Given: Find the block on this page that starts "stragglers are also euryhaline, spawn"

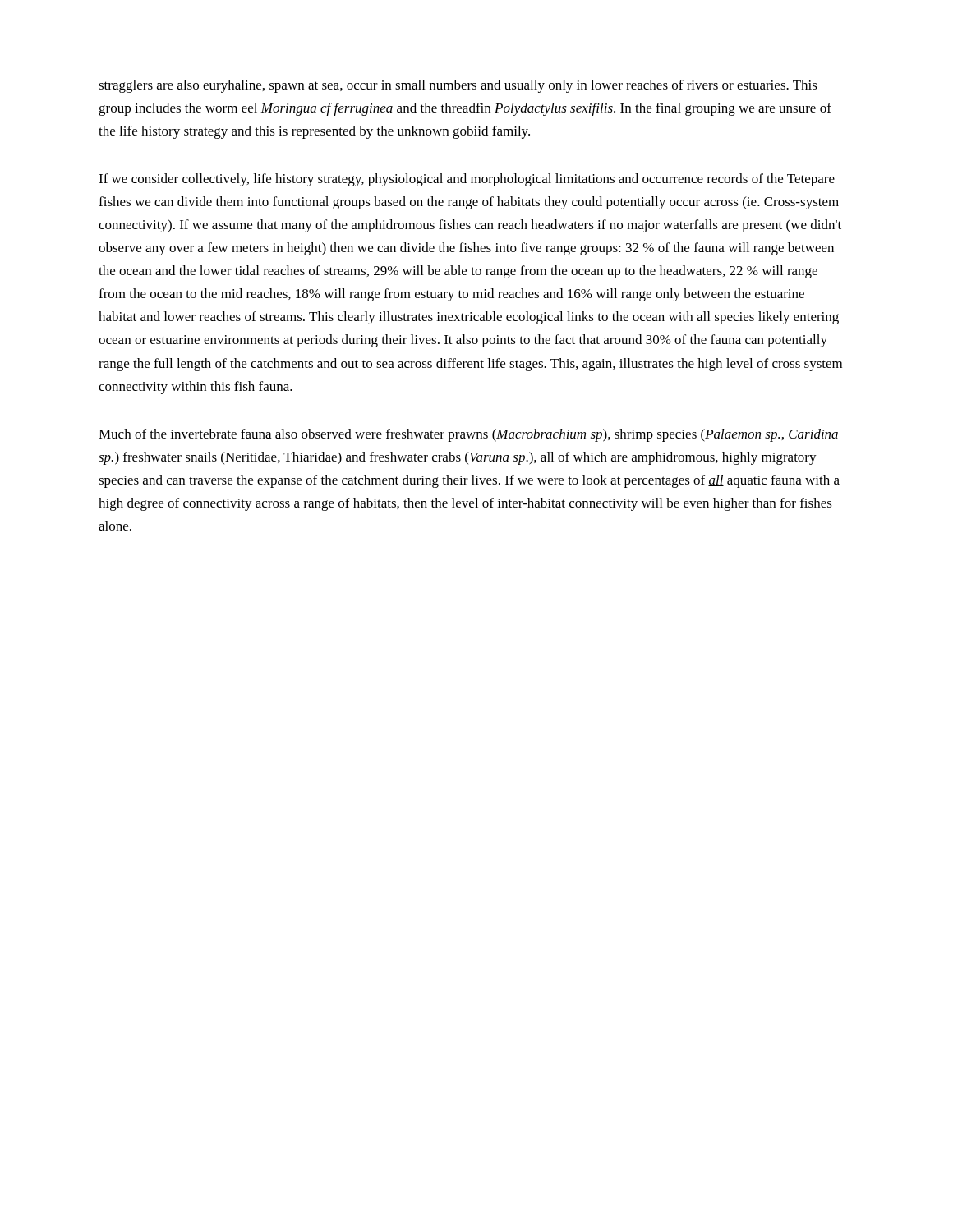Looking at the screenshot, I should pyautogui.click(x=465, y=108).
